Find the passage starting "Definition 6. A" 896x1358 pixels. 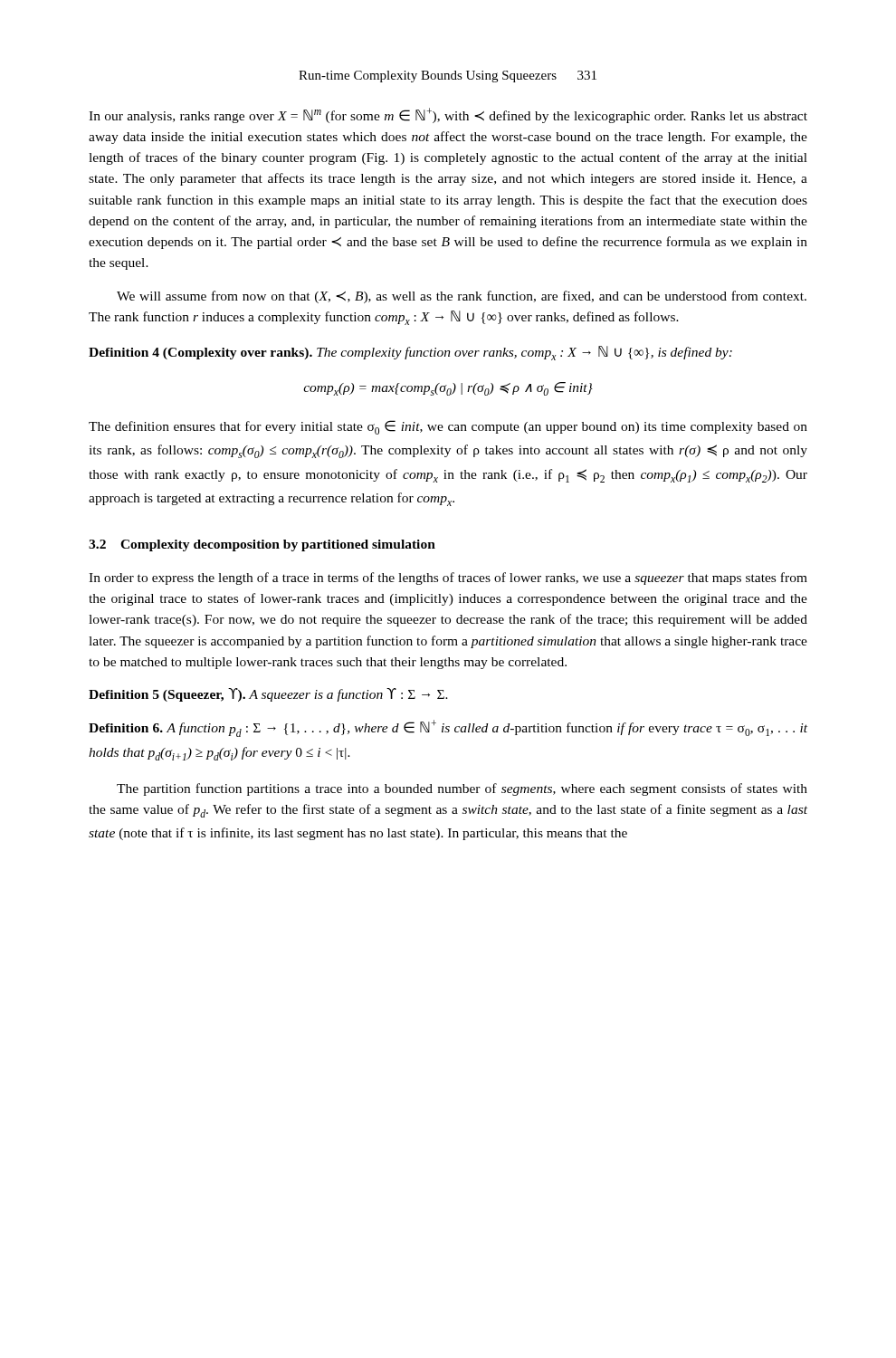(448, 741)
